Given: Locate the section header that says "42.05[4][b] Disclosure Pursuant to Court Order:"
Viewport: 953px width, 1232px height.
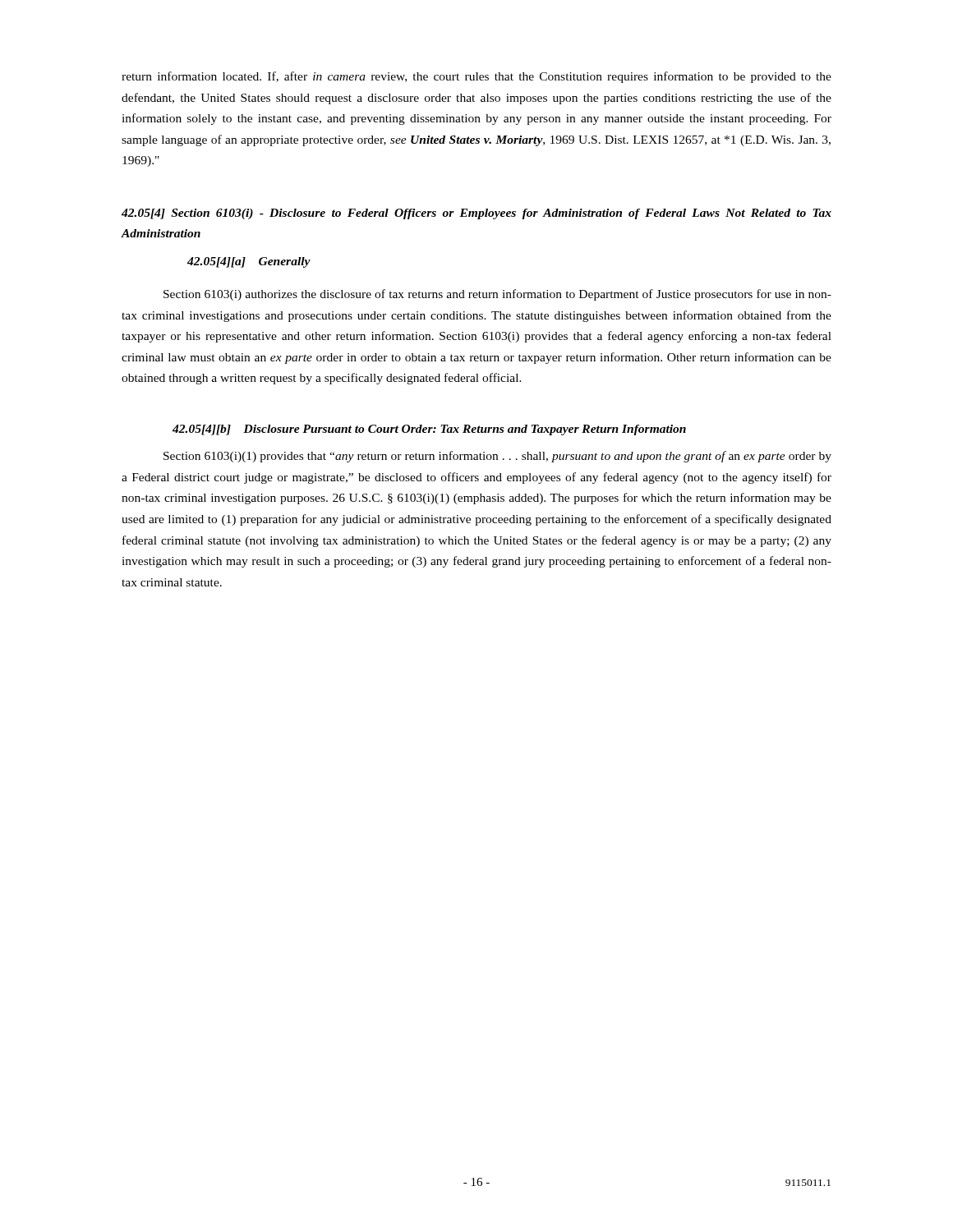Looking at the screenshot, I should pyautogui.click(x=404, y=428).
